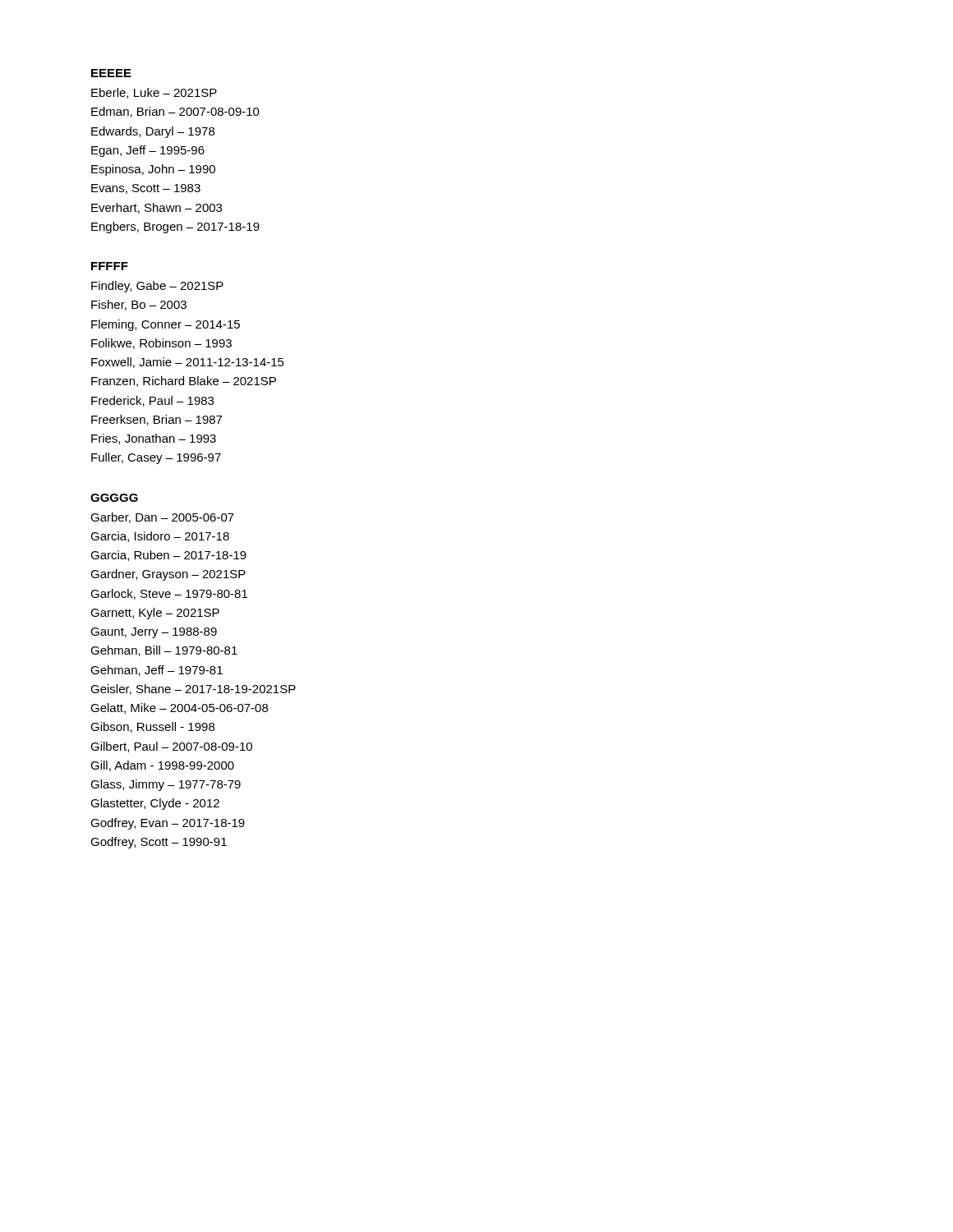Click on the region starting "Garnett, Kyle – 2021SP"
The height and width of the screenshot is (1232, 953).
[x=155, y=612]
